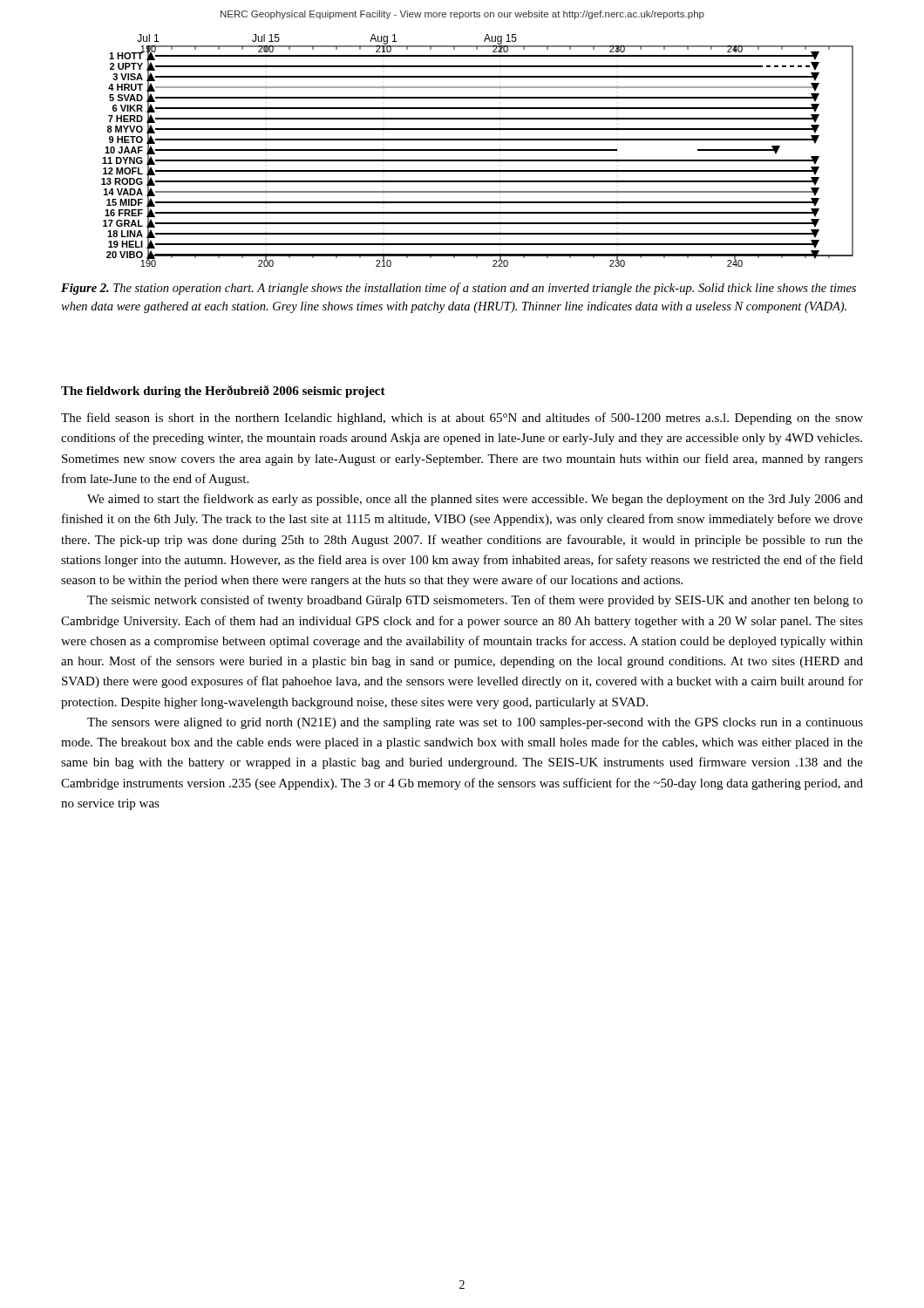Locate the caption containing "Figure 2. The"
The image size is (924, 1308).
459,297
